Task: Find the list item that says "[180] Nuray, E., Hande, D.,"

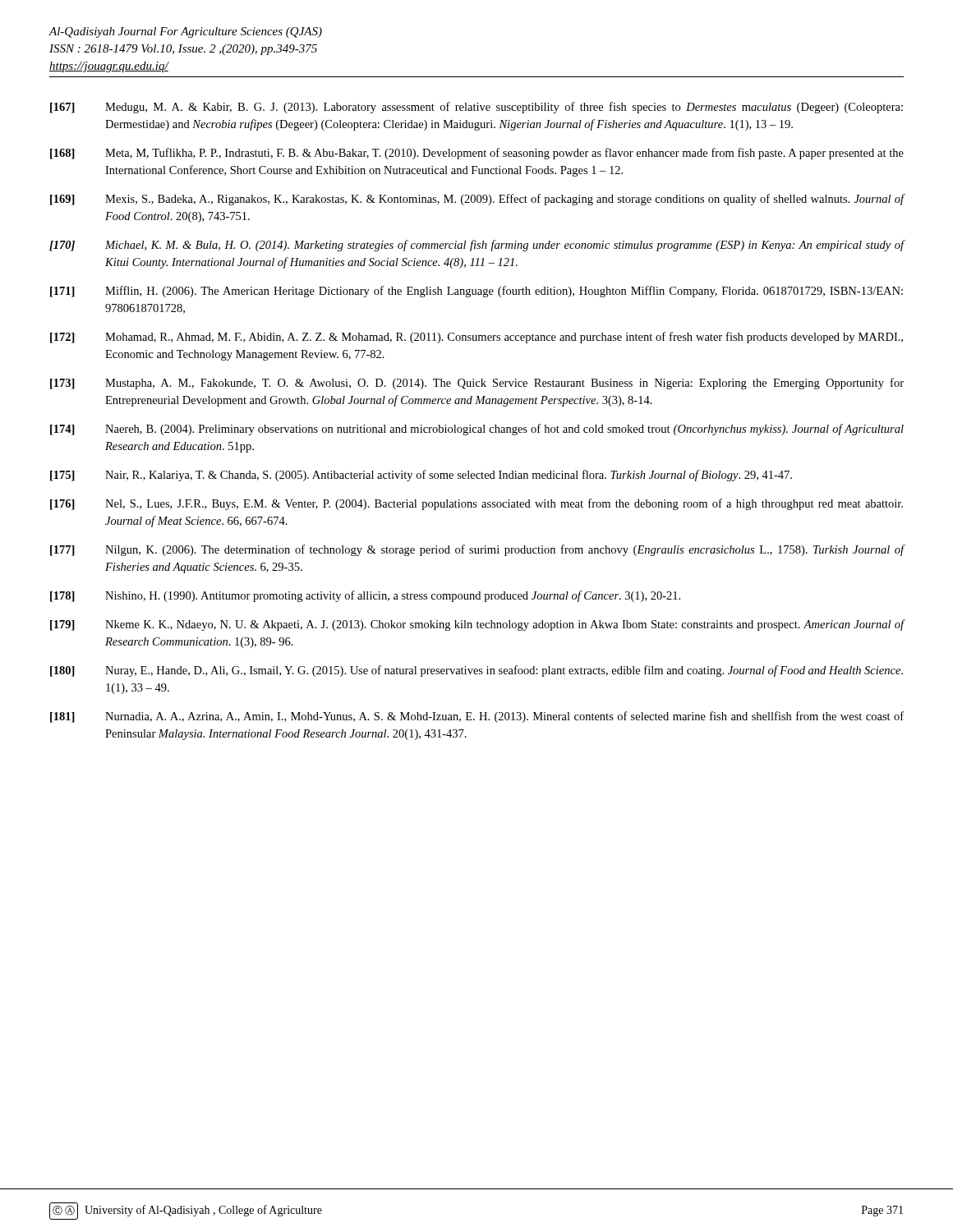Action: click(476, 680)
